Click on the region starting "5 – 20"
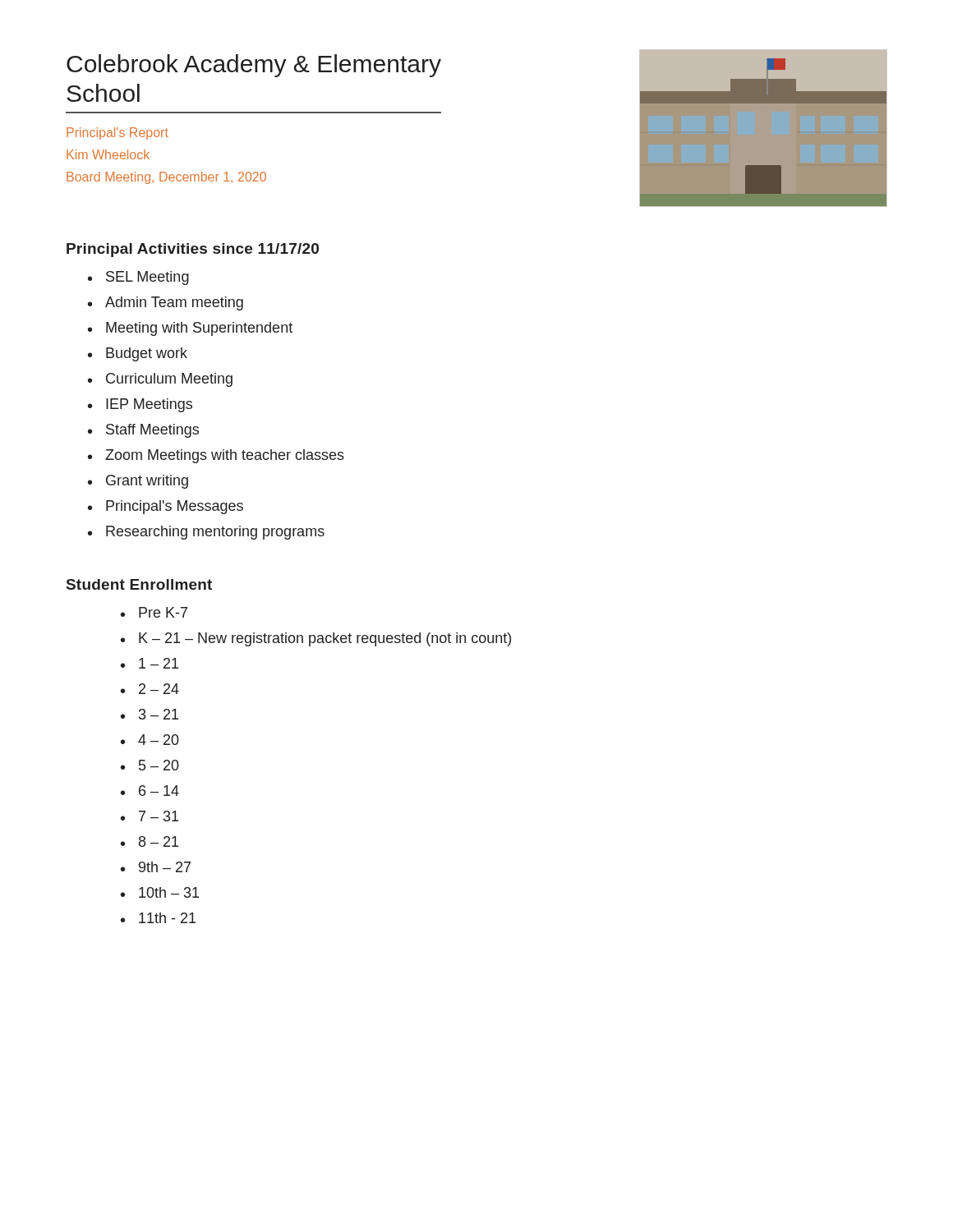The width and height of the screenshot is (953, 1232). tap(159, 766)
